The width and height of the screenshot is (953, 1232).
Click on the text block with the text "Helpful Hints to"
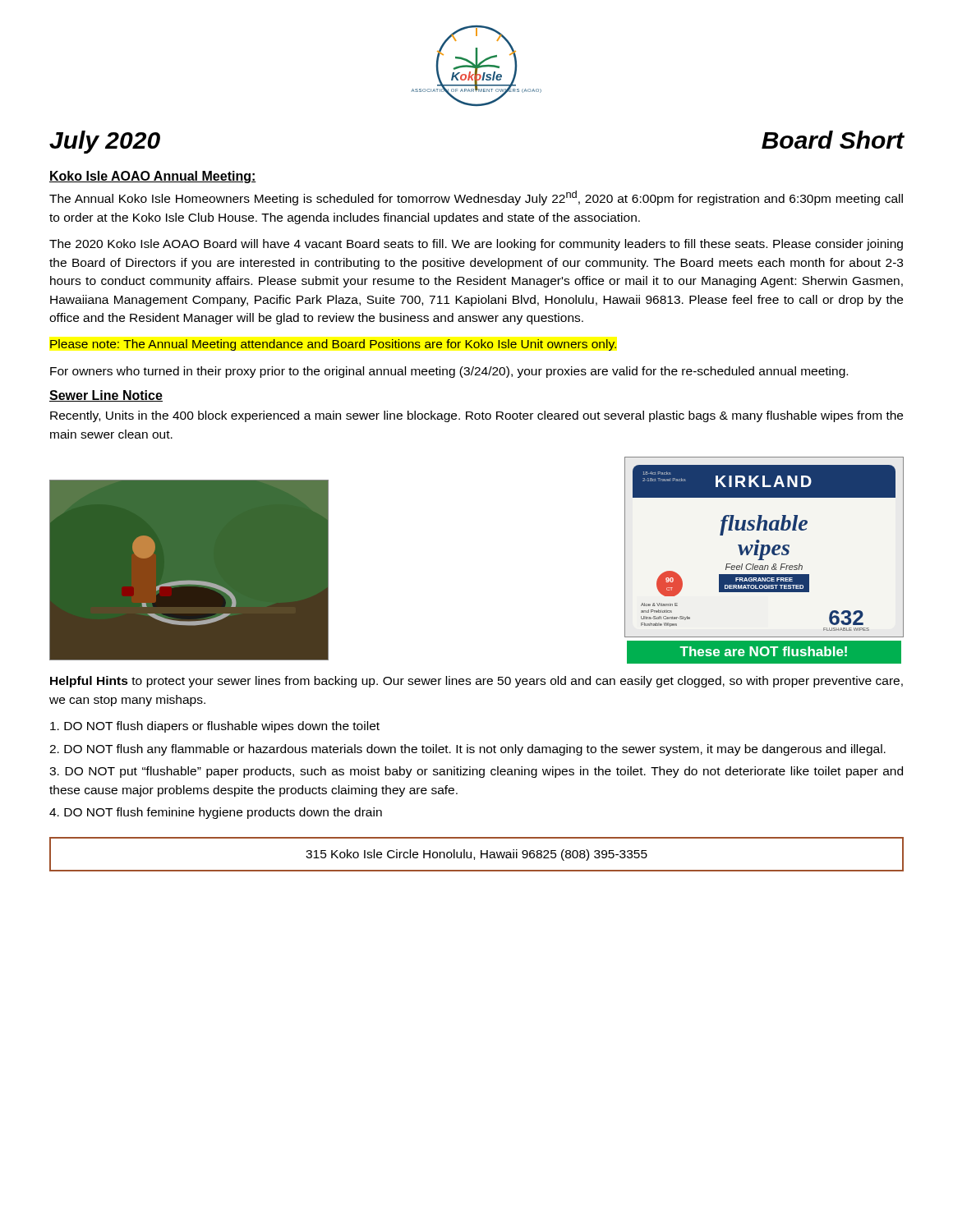476,690
